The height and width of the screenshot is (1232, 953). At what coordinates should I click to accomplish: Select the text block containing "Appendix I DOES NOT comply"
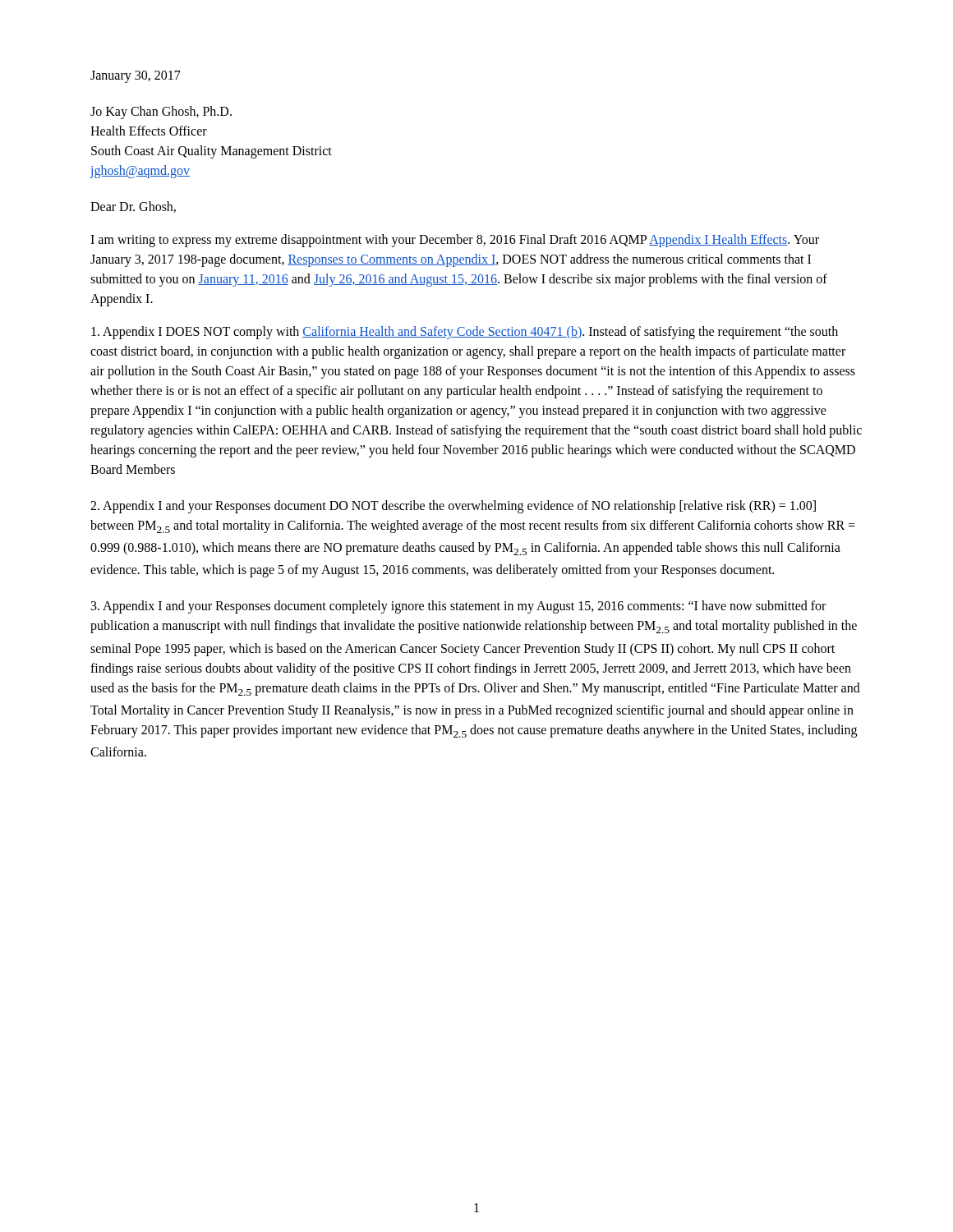coord(476,401)
